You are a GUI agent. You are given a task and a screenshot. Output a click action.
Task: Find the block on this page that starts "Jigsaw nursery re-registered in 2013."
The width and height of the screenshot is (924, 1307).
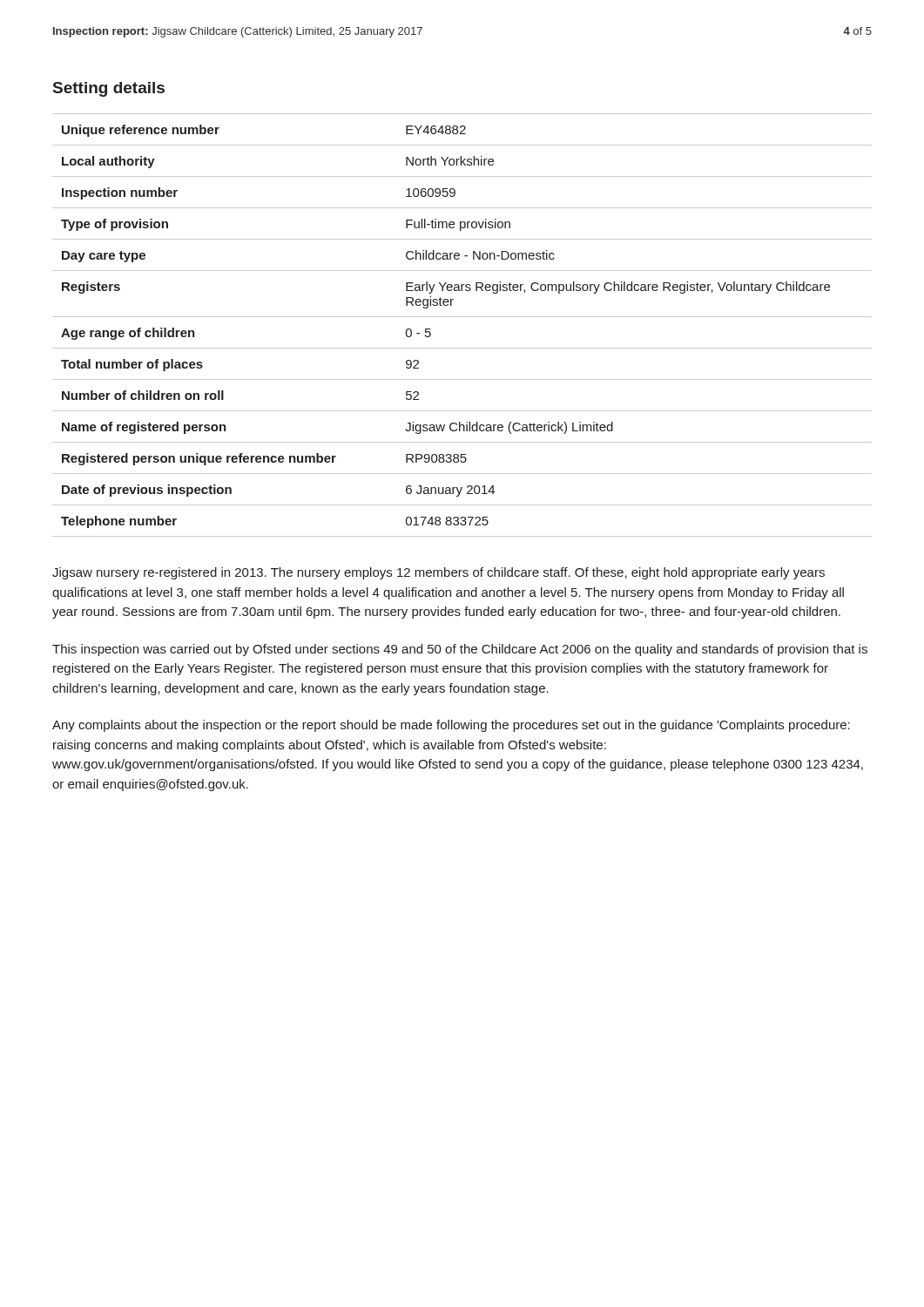tap(449, 592)
